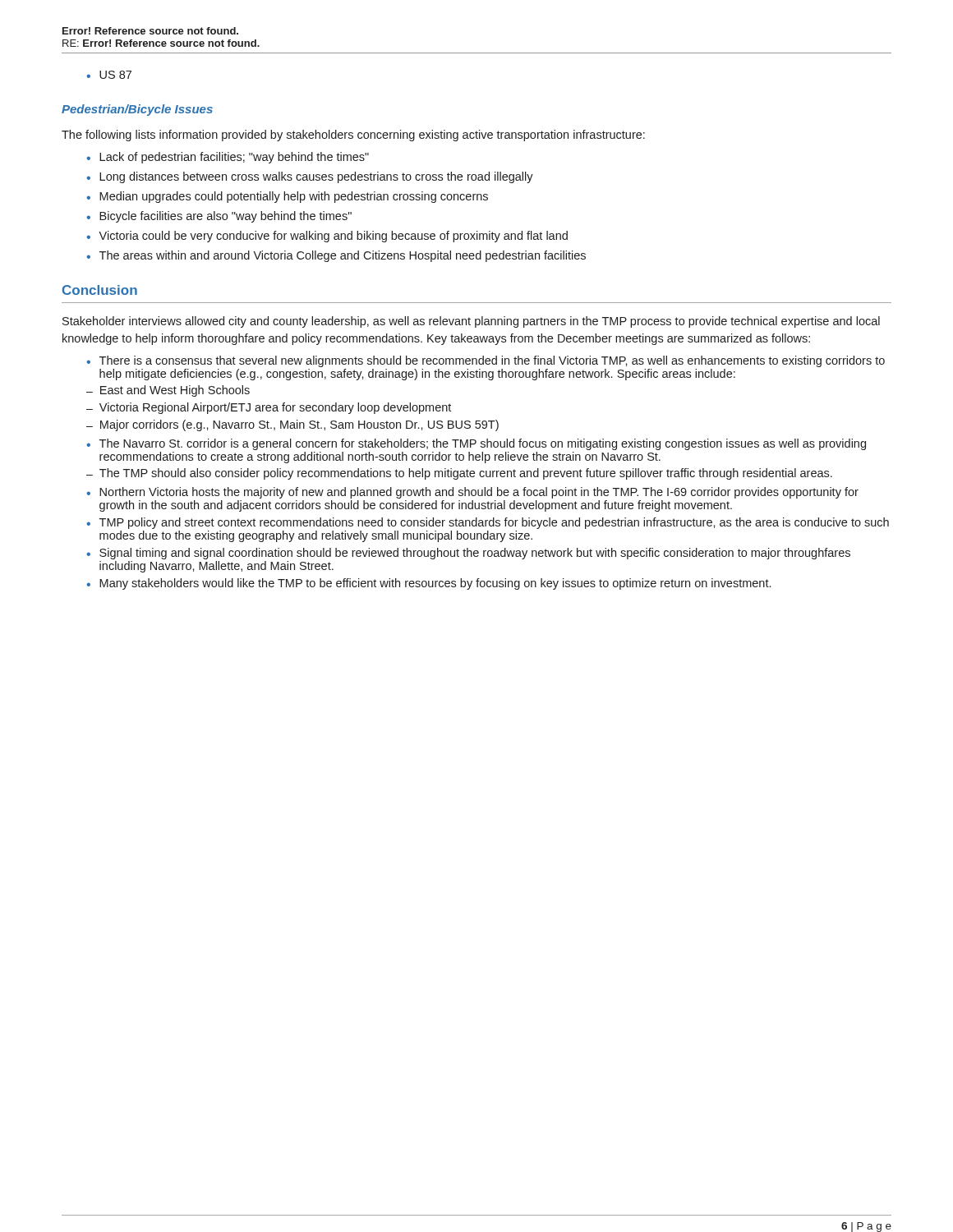Find the block on this page that starts "• The Navarro St. corridor is"

coord(489,450)
